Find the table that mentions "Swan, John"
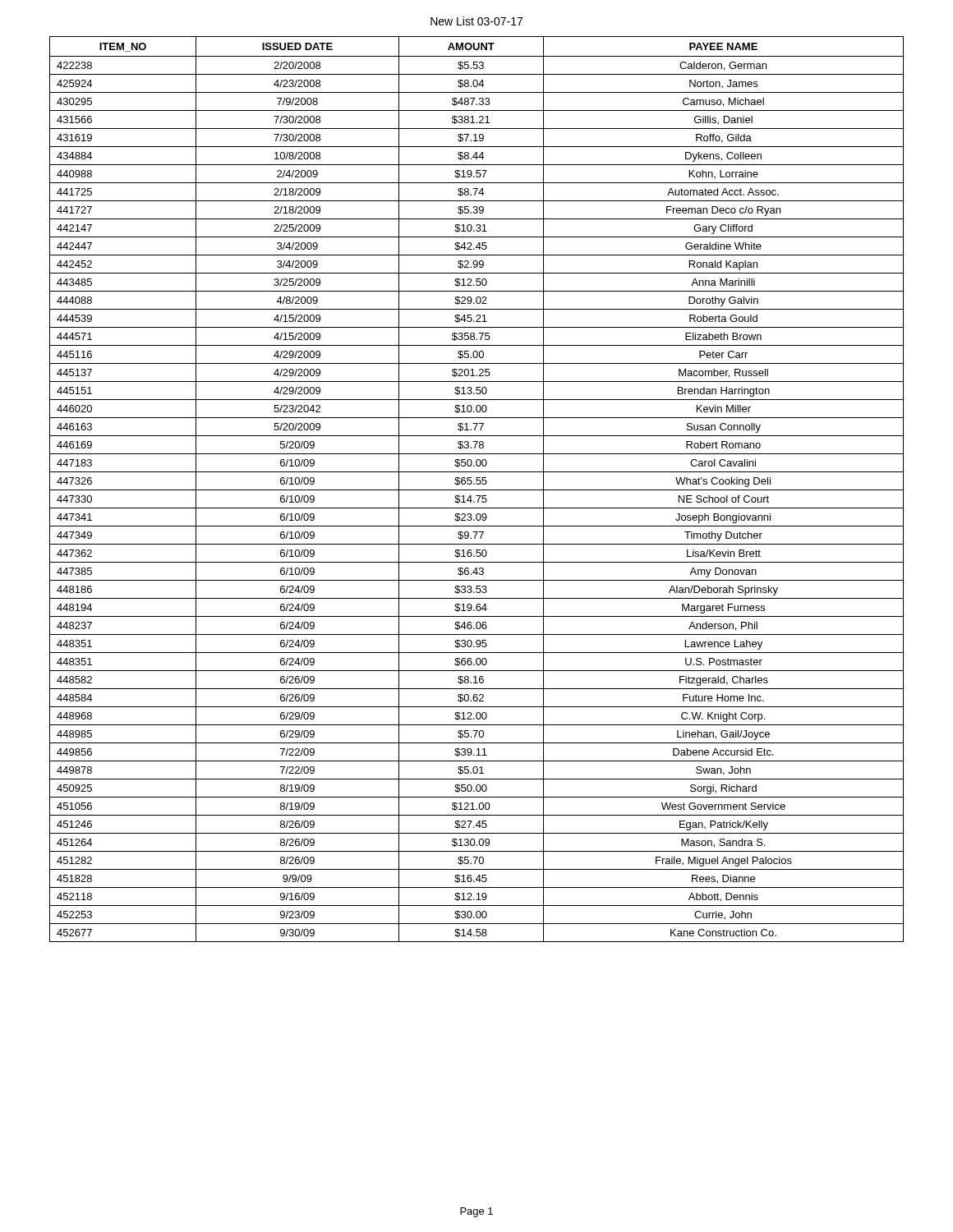Viewport: 953px width, 1232px height. point(476,489)
